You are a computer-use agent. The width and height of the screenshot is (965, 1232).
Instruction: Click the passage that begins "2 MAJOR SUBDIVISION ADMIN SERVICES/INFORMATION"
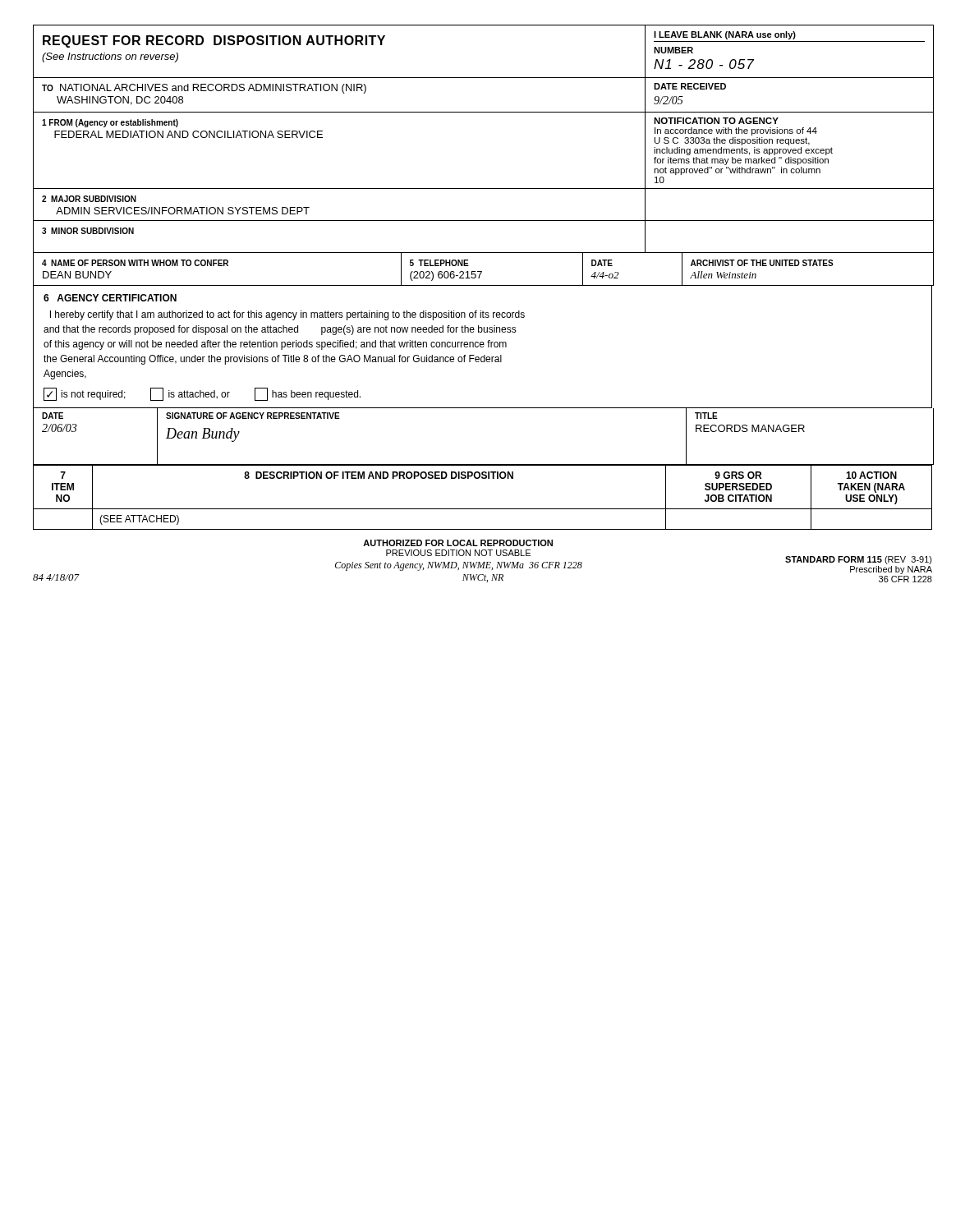tap(482, 205)
